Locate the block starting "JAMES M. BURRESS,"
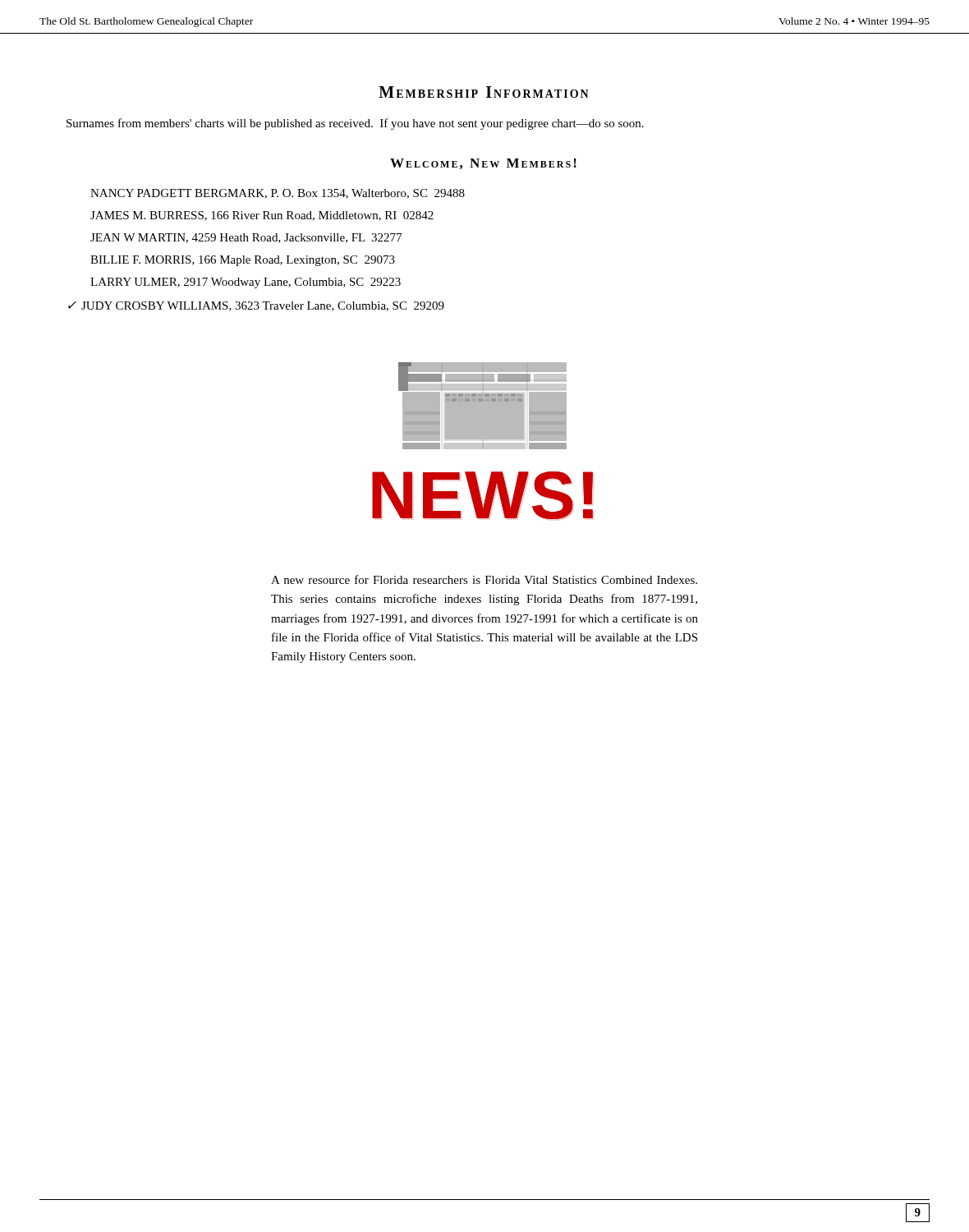The width and height of the screenshot is (969, 1232). (x=262, y=215)
